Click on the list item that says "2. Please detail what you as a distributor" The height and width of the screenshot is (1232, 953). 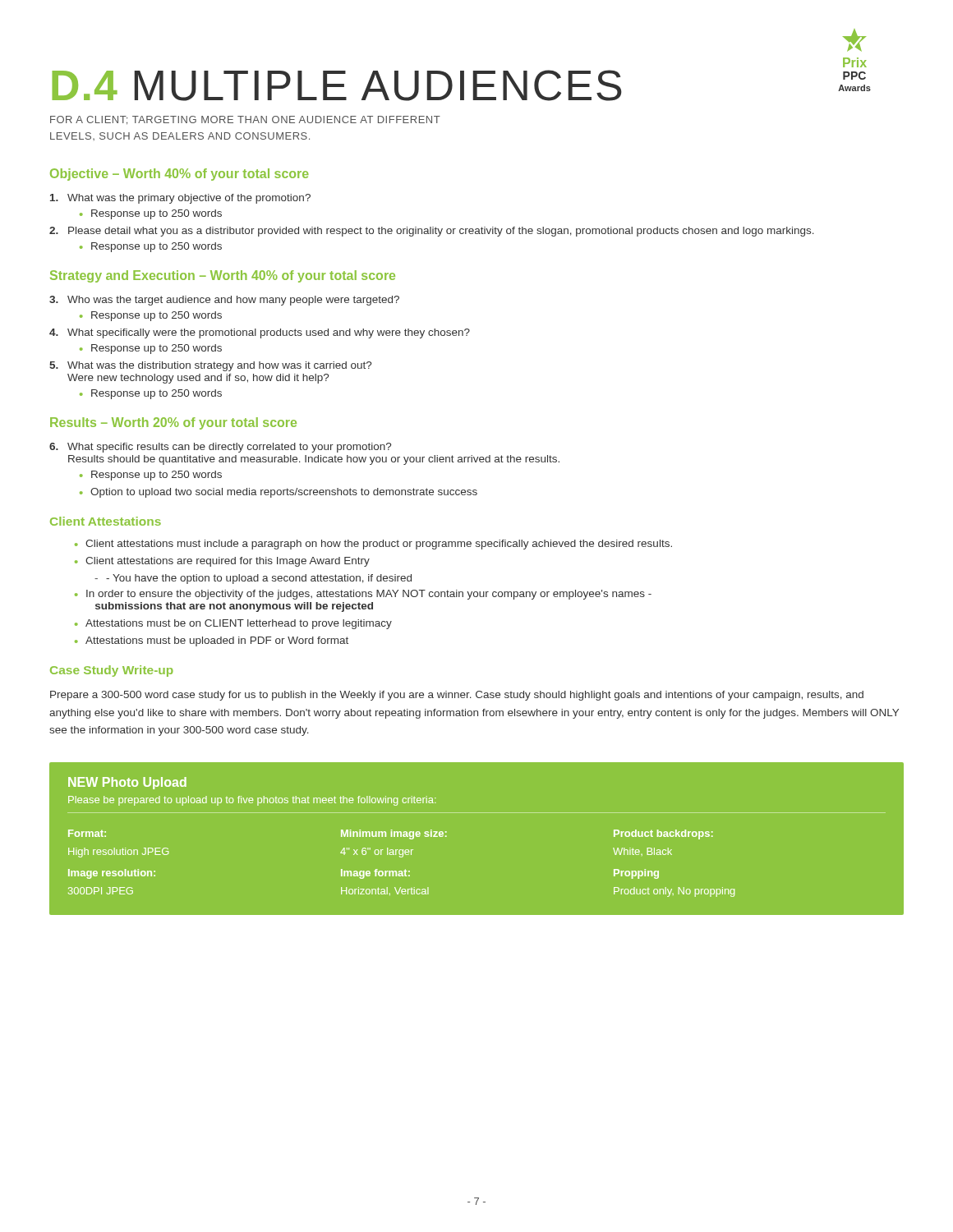tap(476, 230)
